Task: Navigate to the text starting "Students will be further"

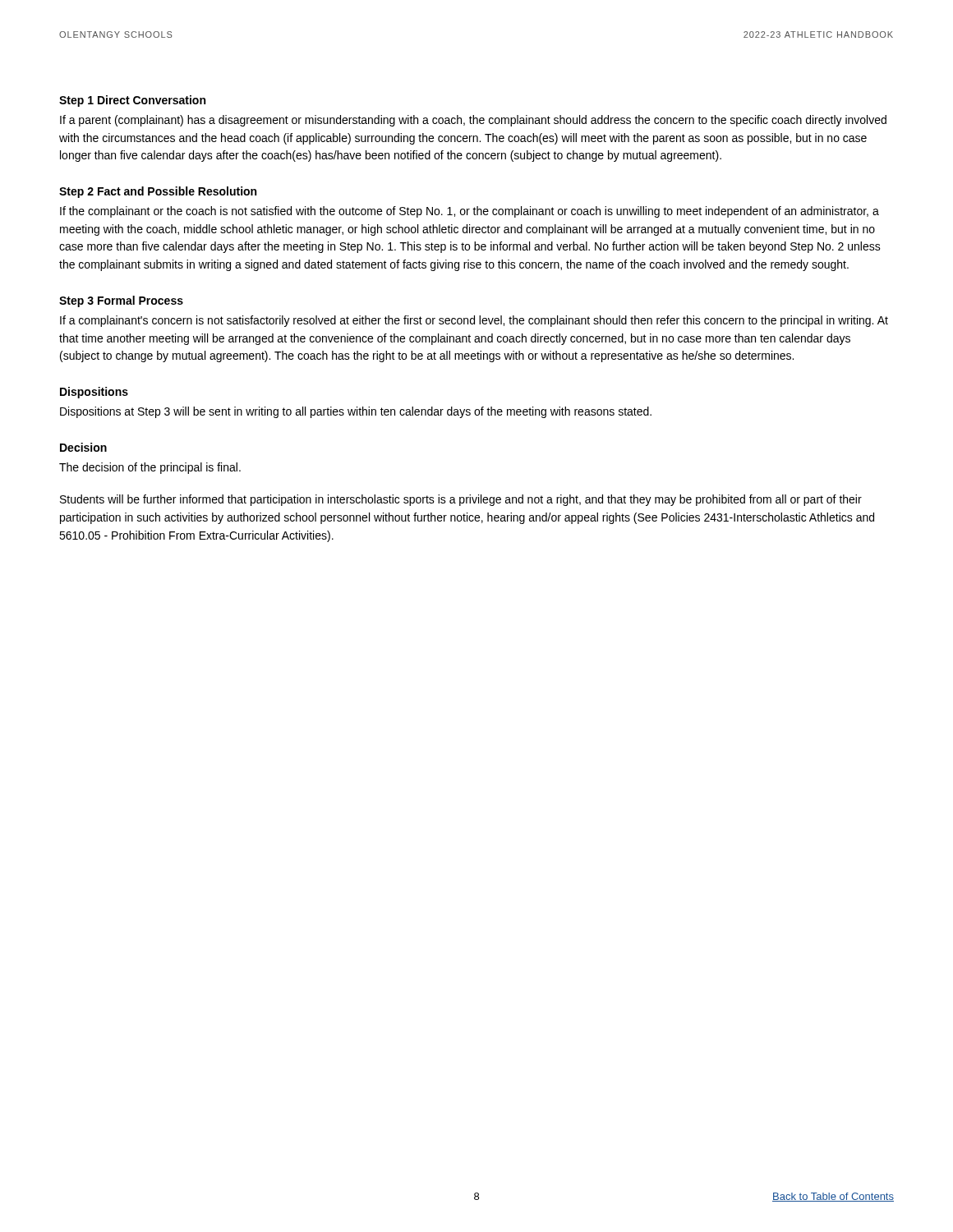Action: [x=467, y=517]
